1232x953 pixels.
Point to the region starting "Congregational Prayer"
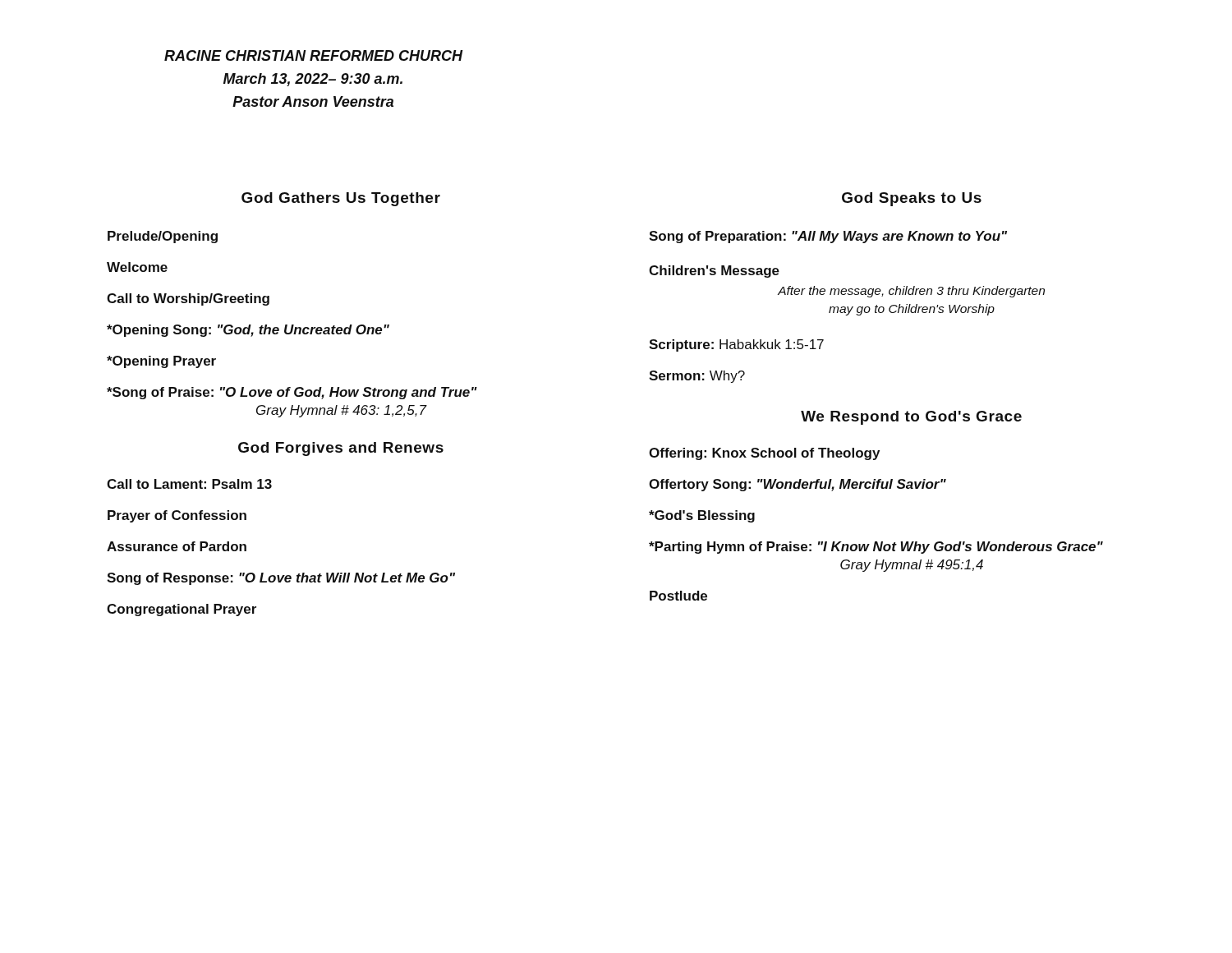coord(182,609)
